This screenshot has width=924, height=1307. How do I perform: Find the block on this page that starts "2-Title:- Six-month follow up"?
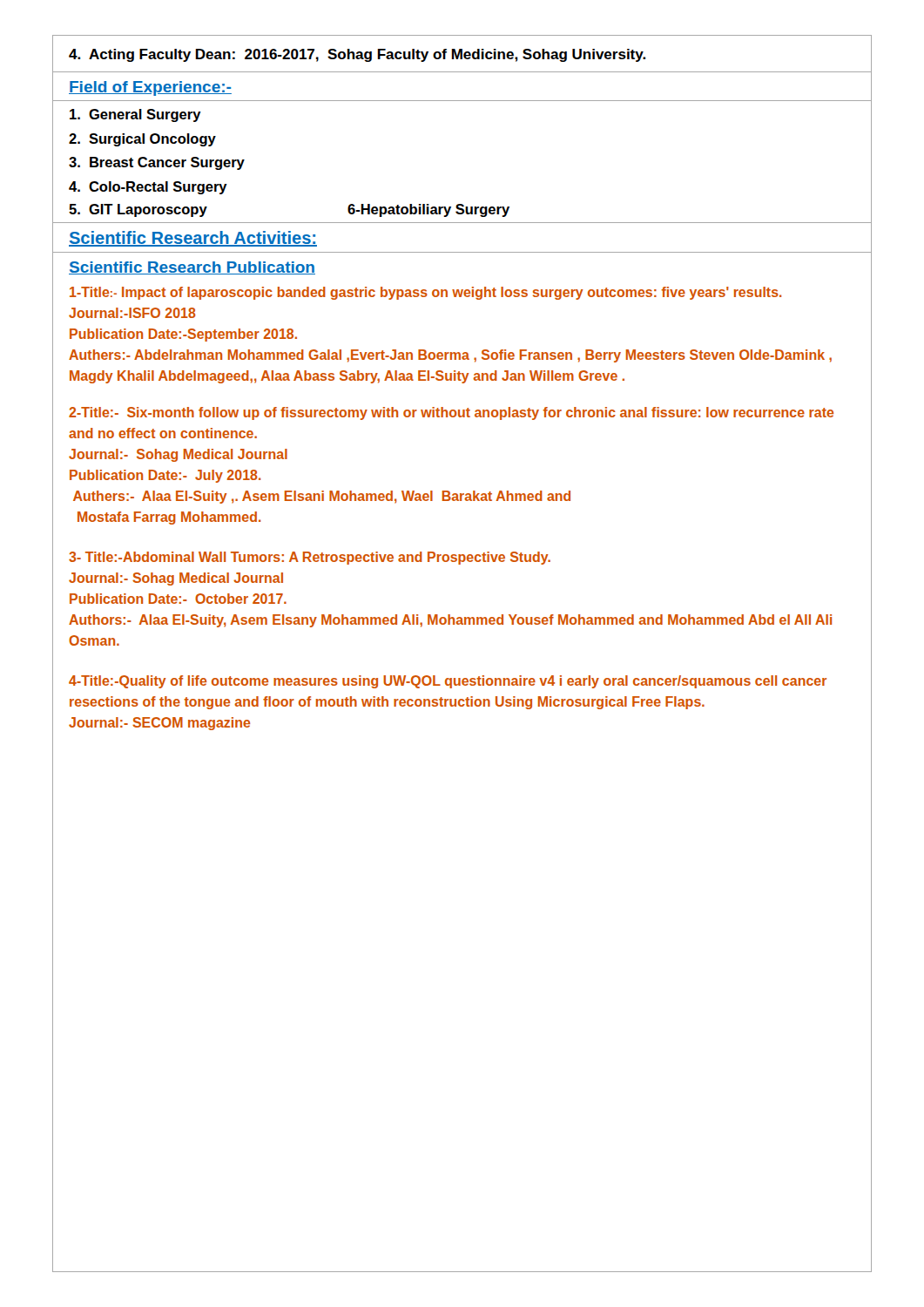click(x=451, y=413)
